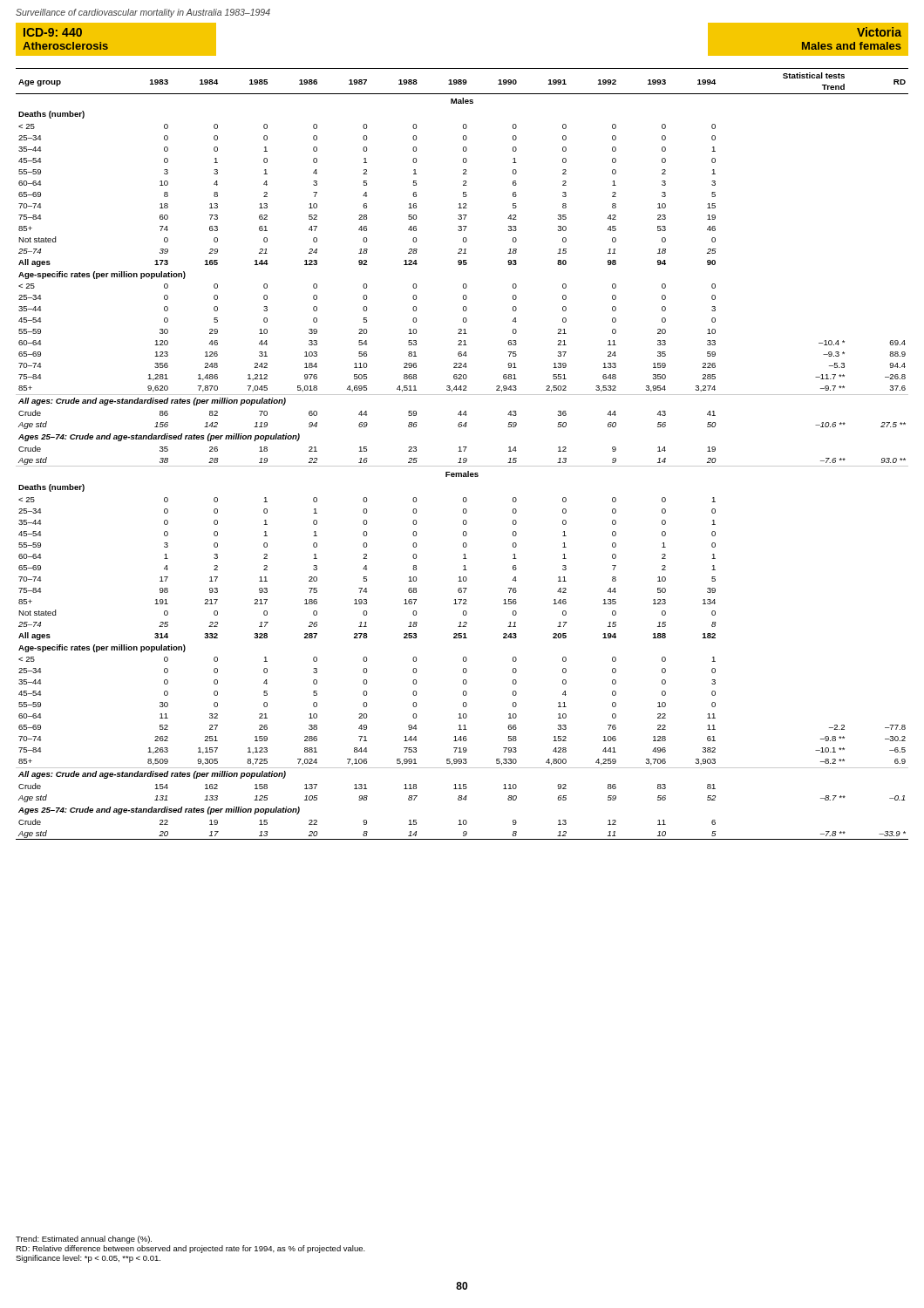The width and height of the screenshot is (924, 1308).
Task: Find "Victoria Males and females" on this page
Action: (x=808, y=39)
